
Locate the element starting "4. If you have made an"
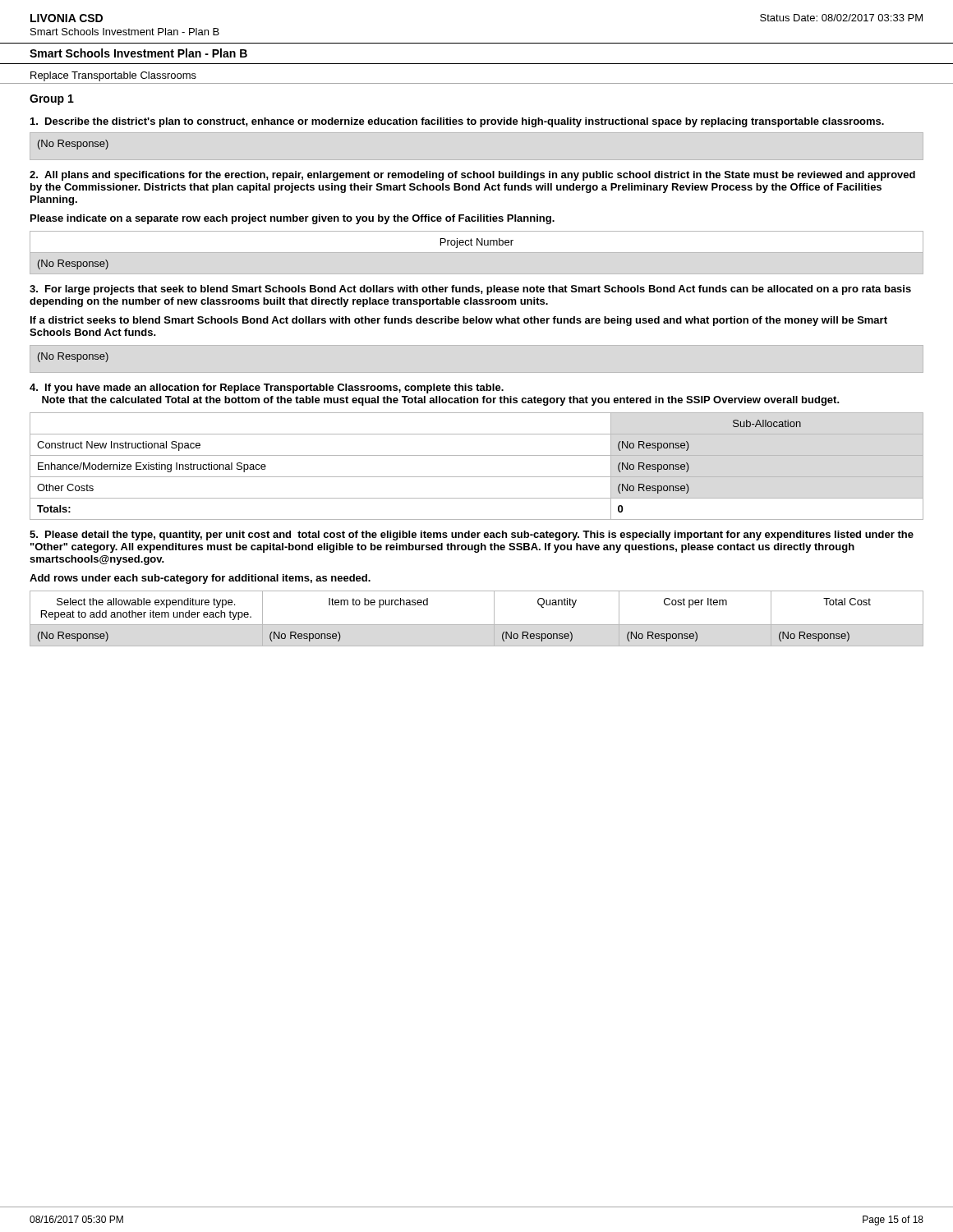(476, 450)
